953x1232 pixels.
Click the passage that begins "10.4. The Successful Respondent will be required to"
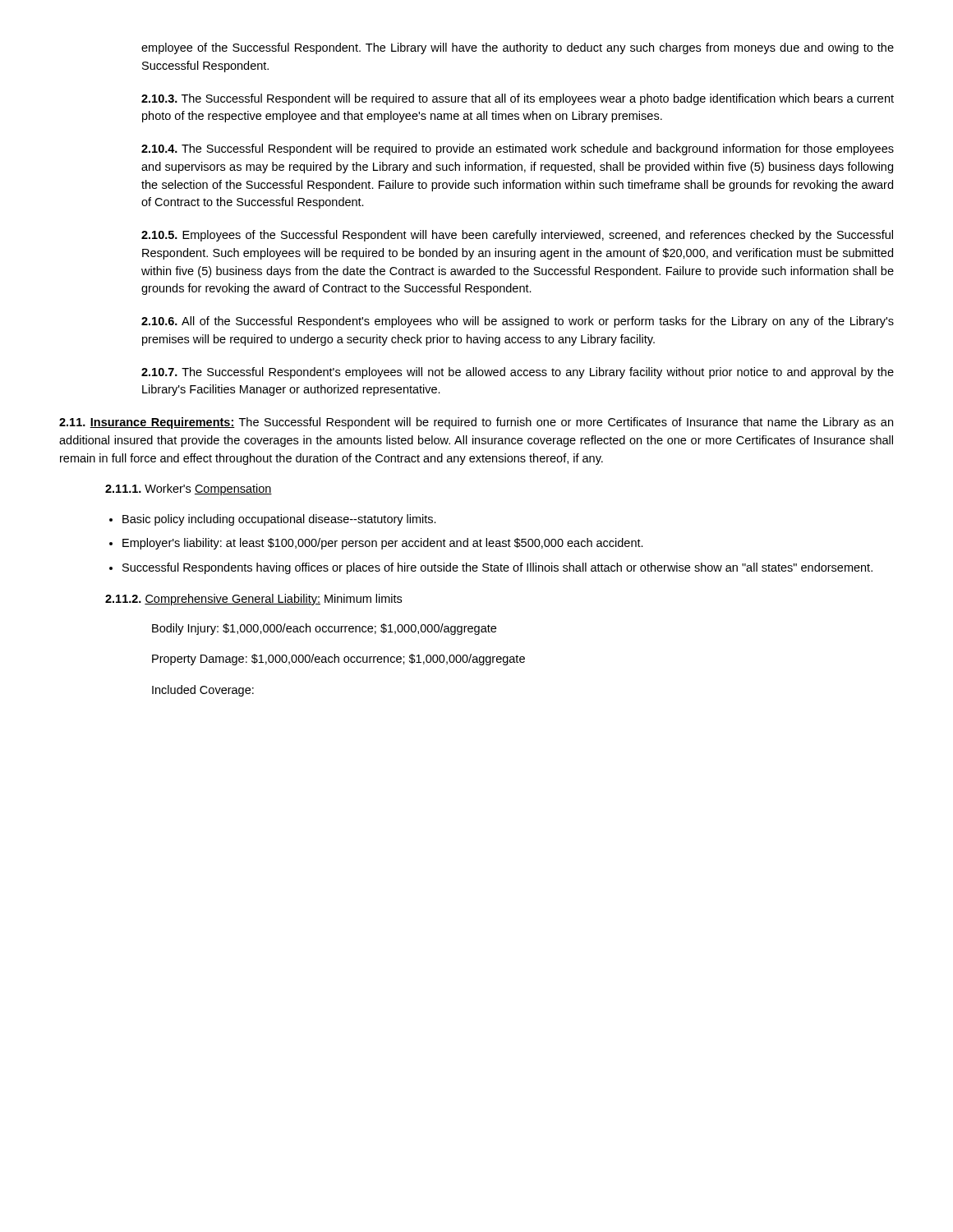click(x=518, y=175)
